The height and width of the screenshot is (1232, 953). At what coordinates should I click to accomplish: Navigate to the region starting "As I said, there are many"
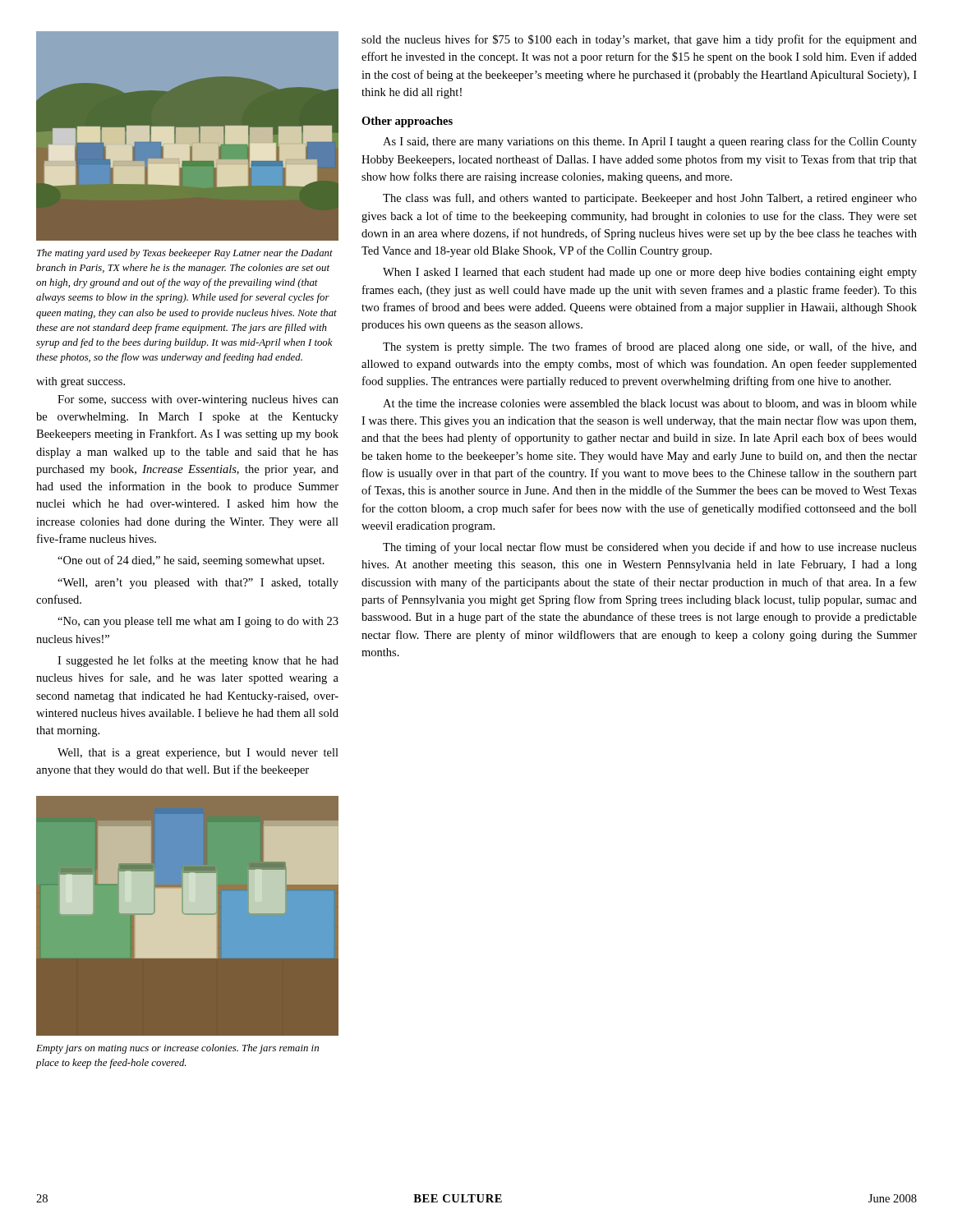[639, 160]
